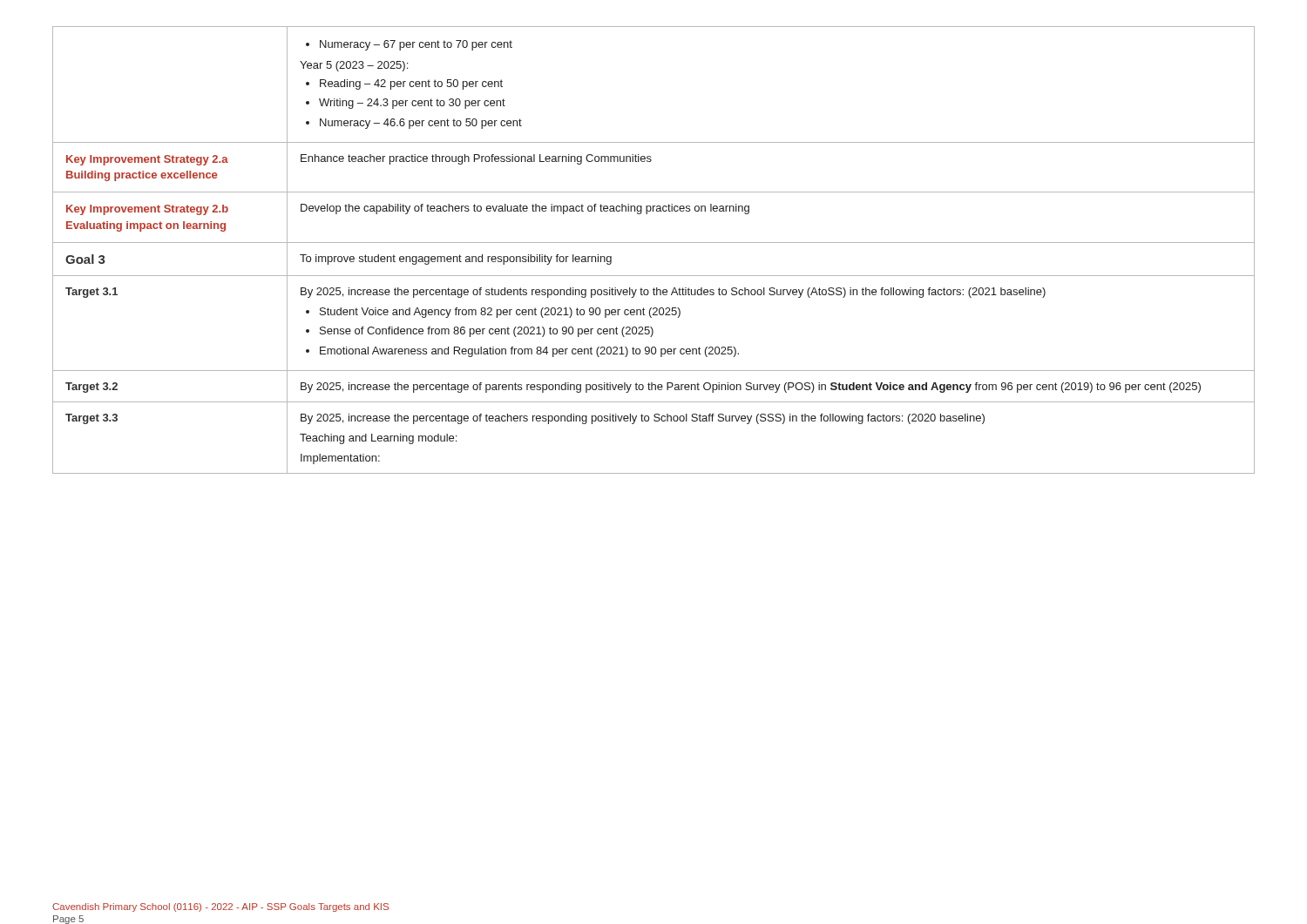1307x924 pixels.
Task: Find the text block with the text "To improve student"
Action: [x=456, y=258]
